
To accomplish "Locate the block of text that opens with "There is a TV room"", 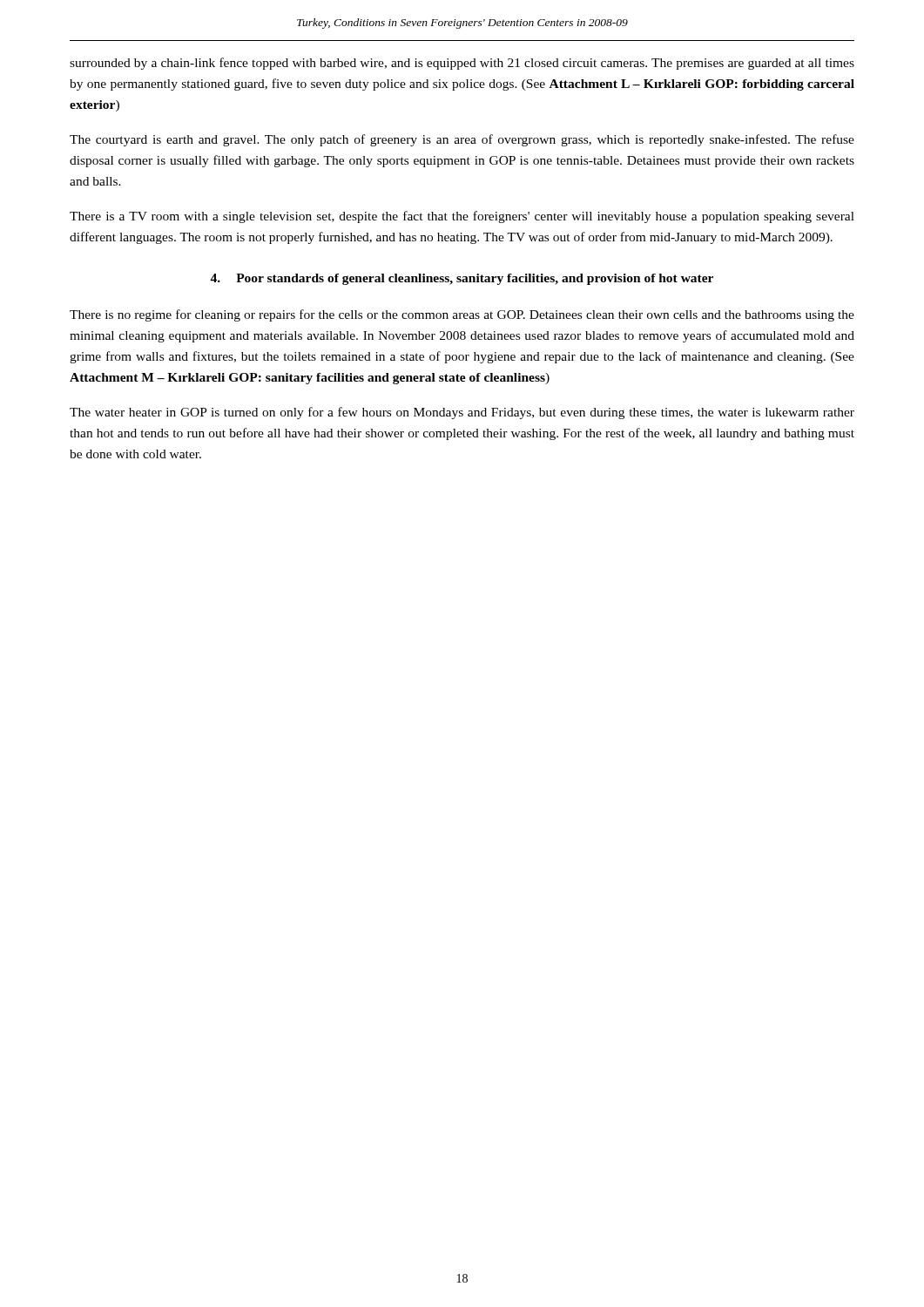I will click(x=462, y=226).
